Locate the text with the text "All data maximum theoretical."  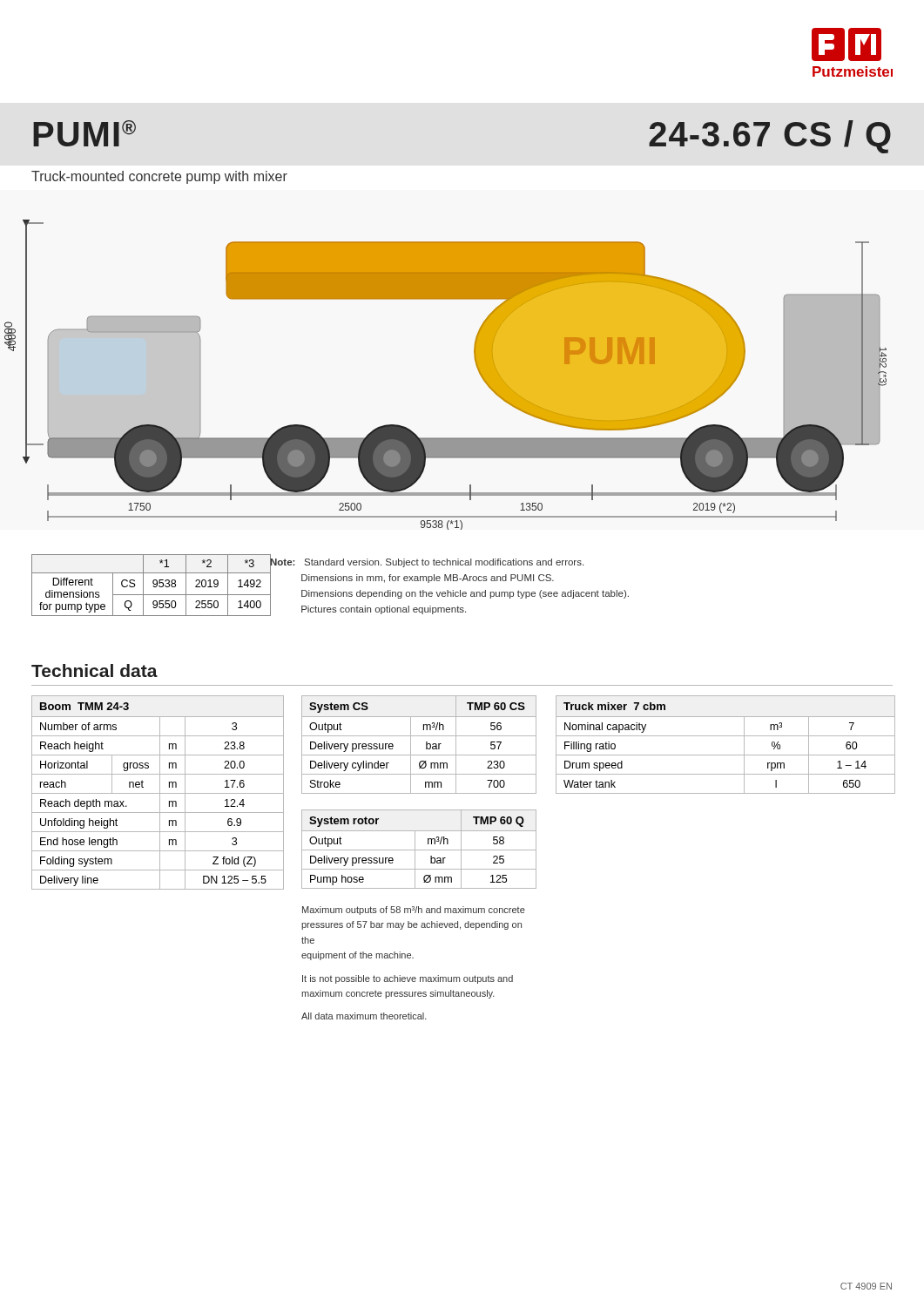[x=364, y=1016]
